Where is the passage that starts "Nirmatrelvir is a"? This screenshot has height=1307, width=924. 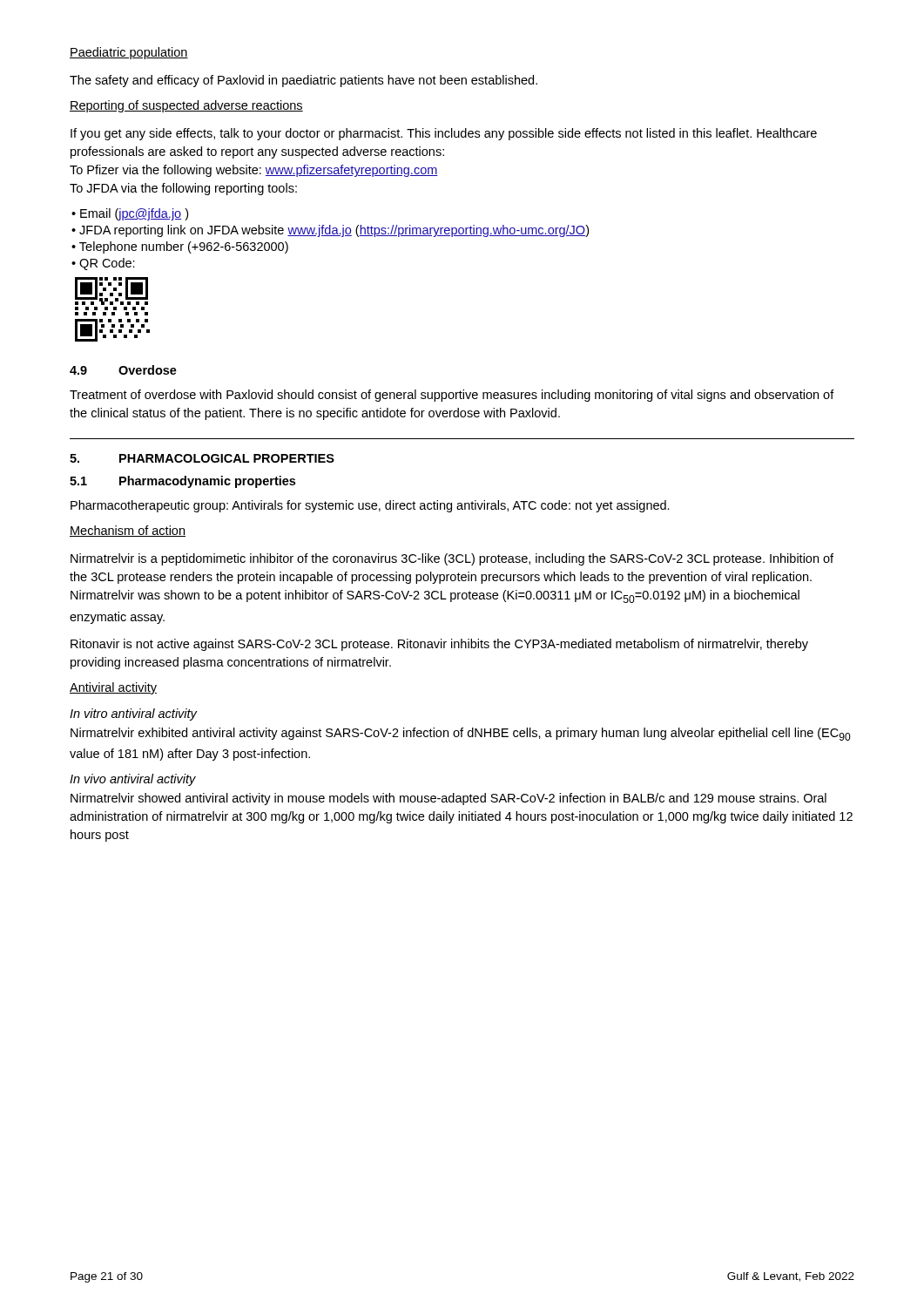(x=462, y=588)
